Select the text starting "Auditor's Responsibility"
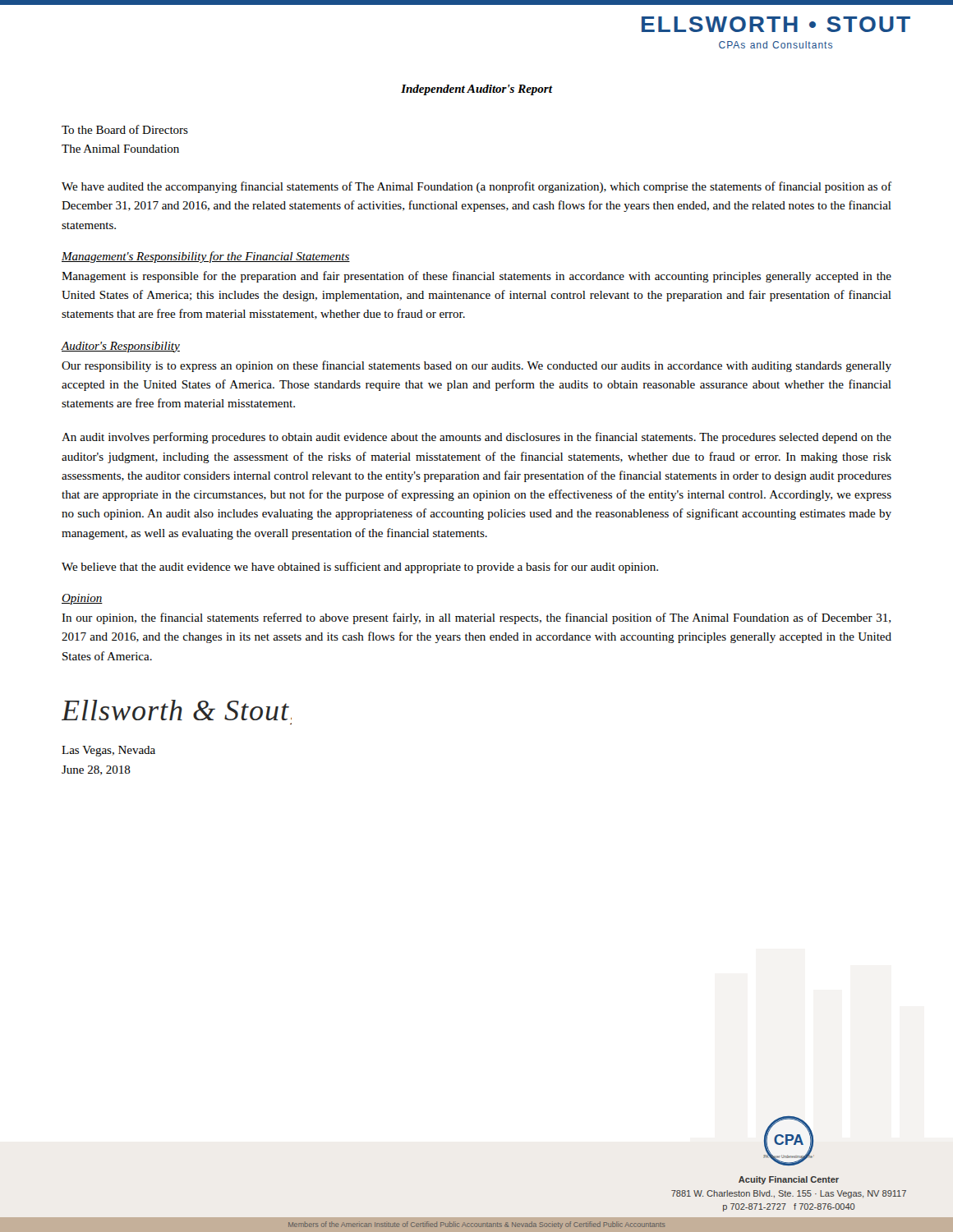 [121, 345]
